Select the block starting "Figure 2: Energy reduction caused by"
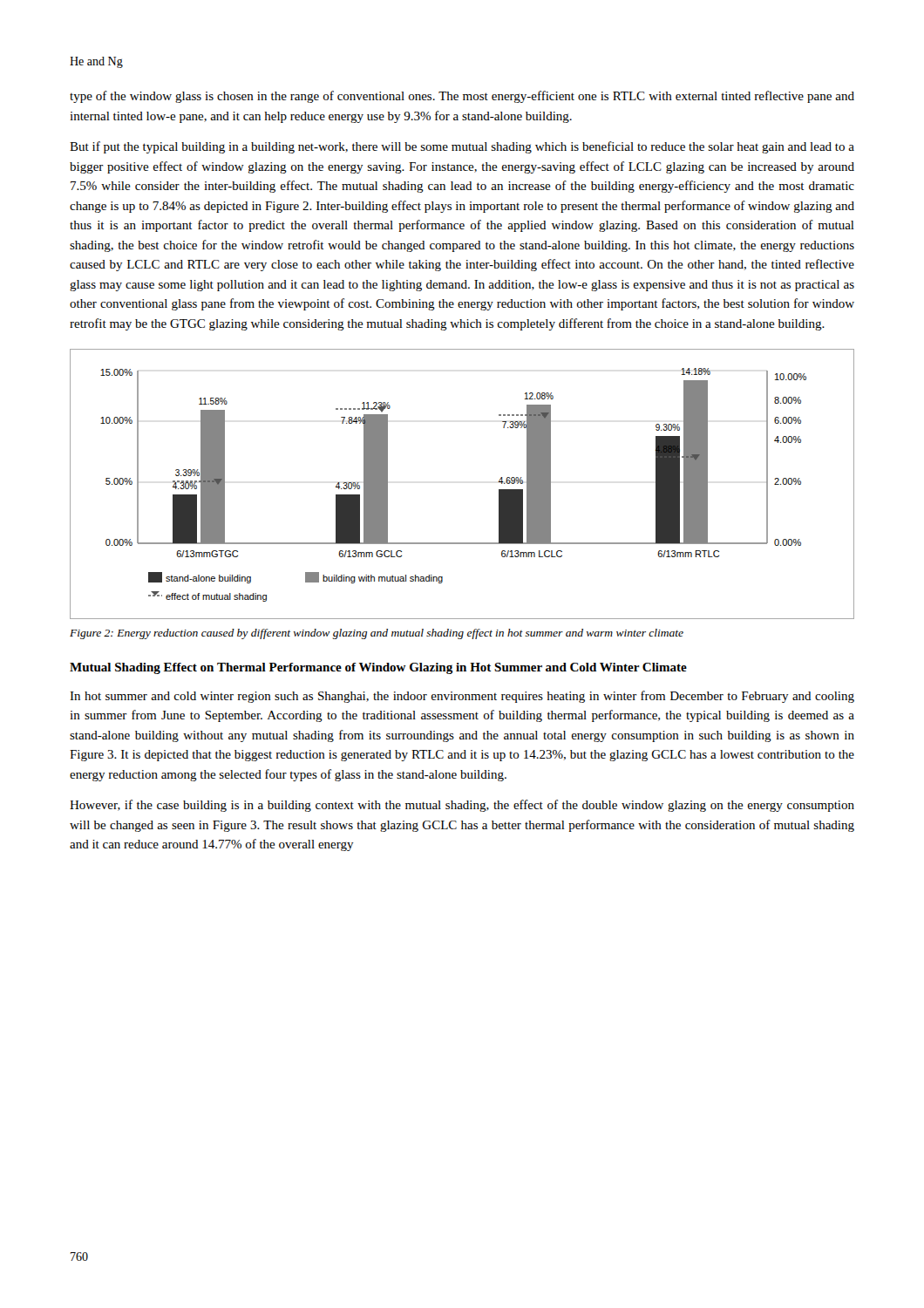Screen dimensions: 1308x924 click(x=377, y=633)
